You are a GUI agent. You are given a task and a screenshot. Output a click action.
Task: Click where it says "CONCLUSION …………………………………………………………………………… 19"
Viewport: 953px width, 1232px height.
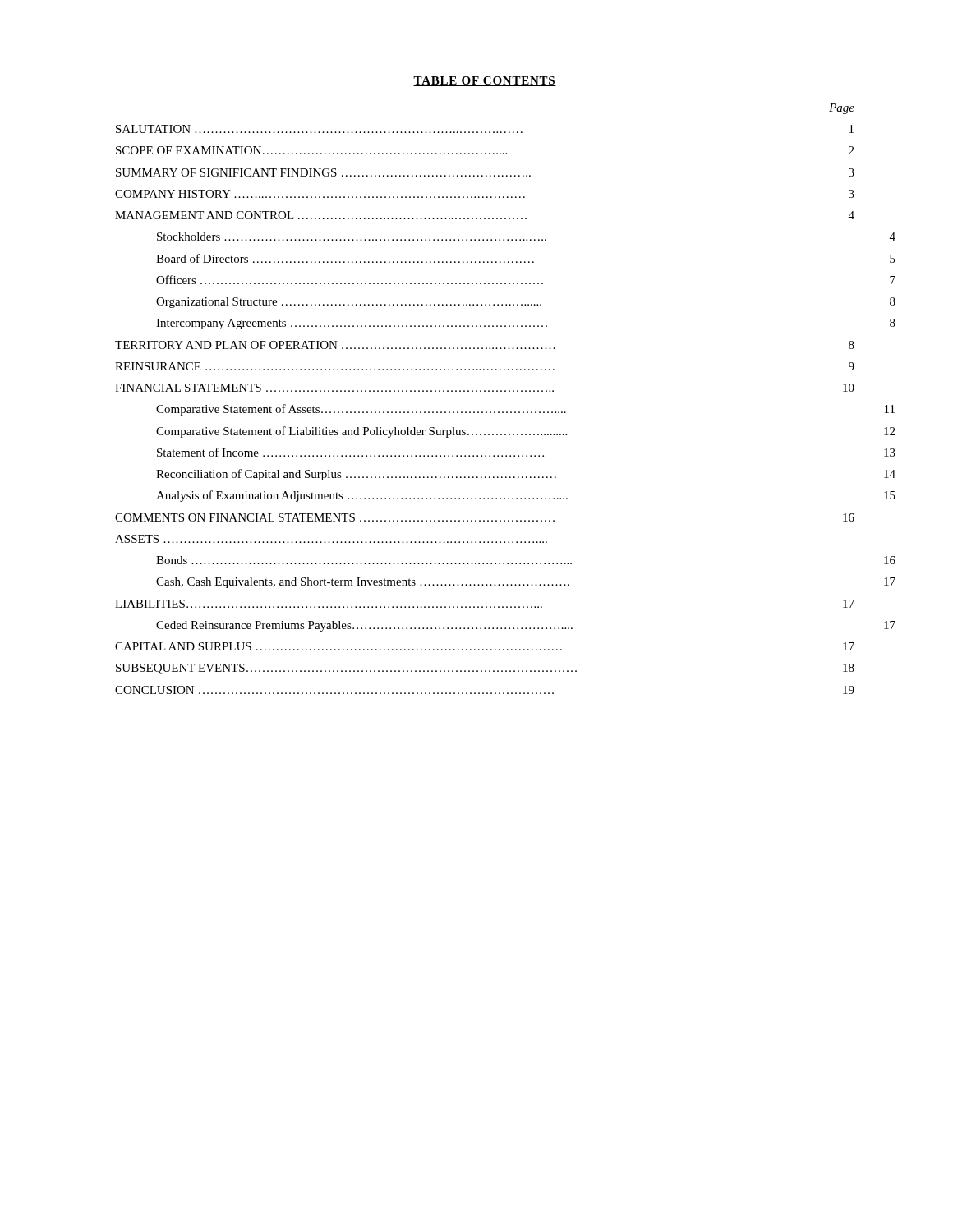click(x=485, y=690)
